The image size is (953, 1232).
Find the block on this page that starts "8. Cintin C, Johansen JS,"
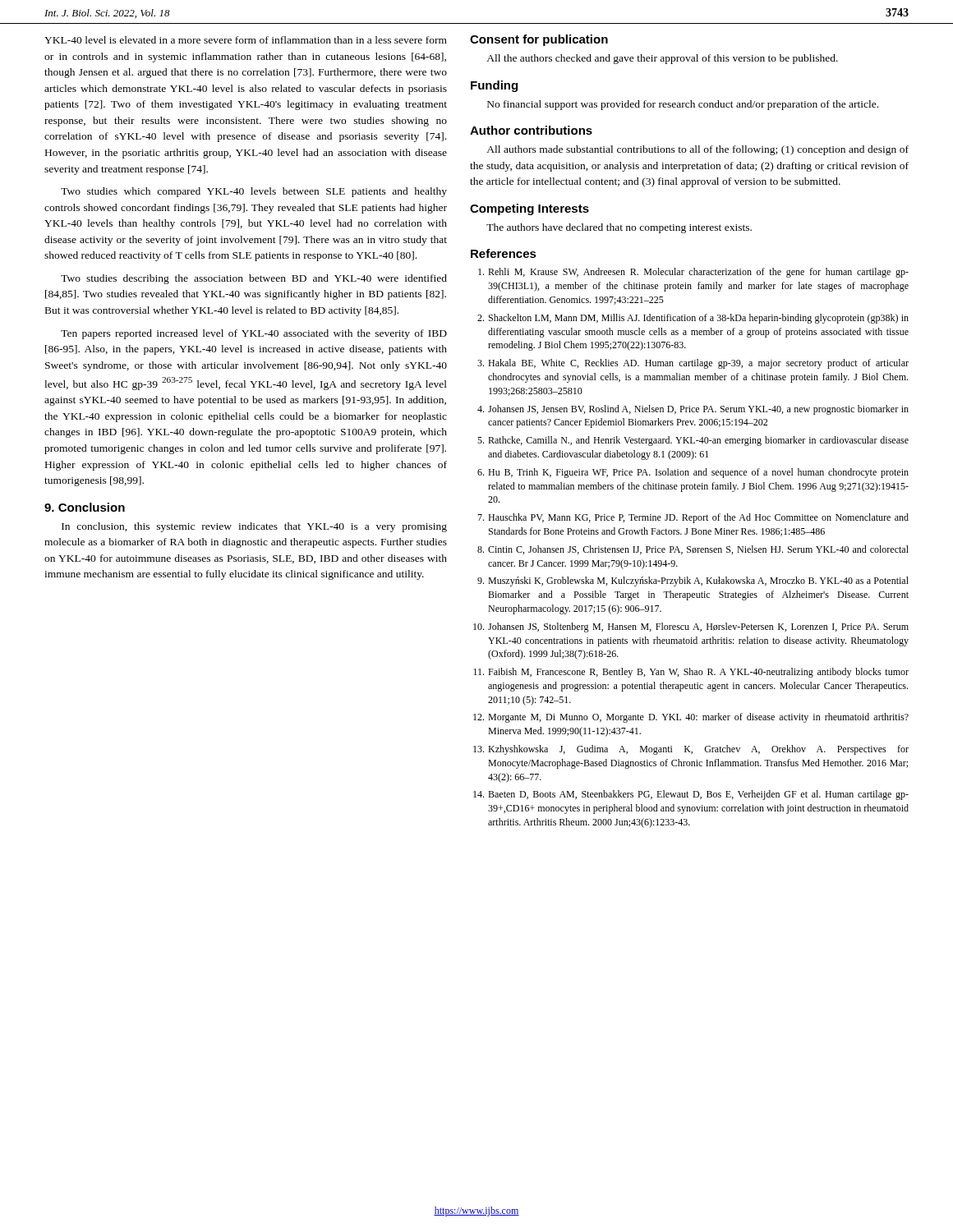point(689,556)
